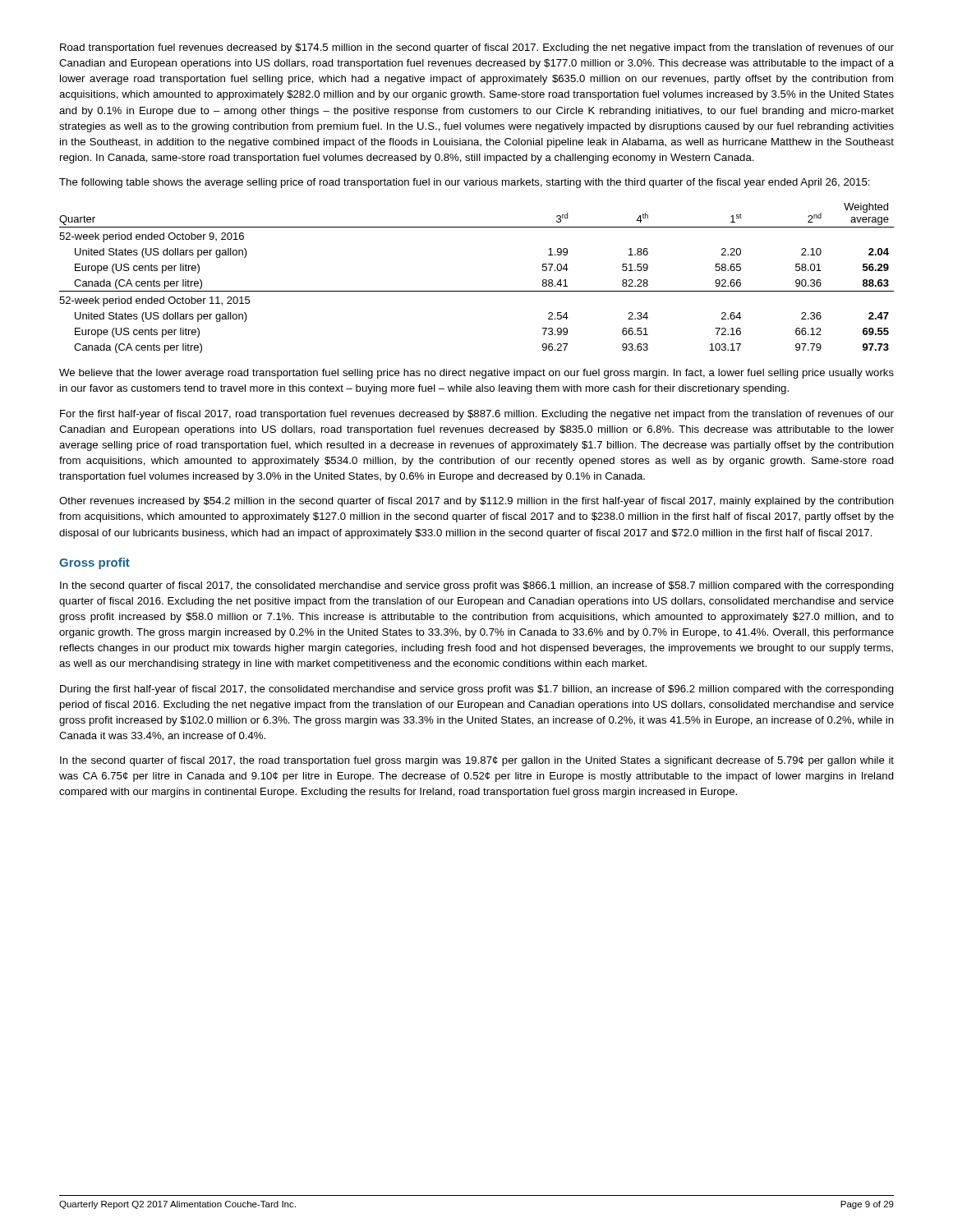Image resolution: width=953 pixels, height=1232 pixels.
Task: Find the section header with the text "Gross profit"
Action: click(94, 562)
